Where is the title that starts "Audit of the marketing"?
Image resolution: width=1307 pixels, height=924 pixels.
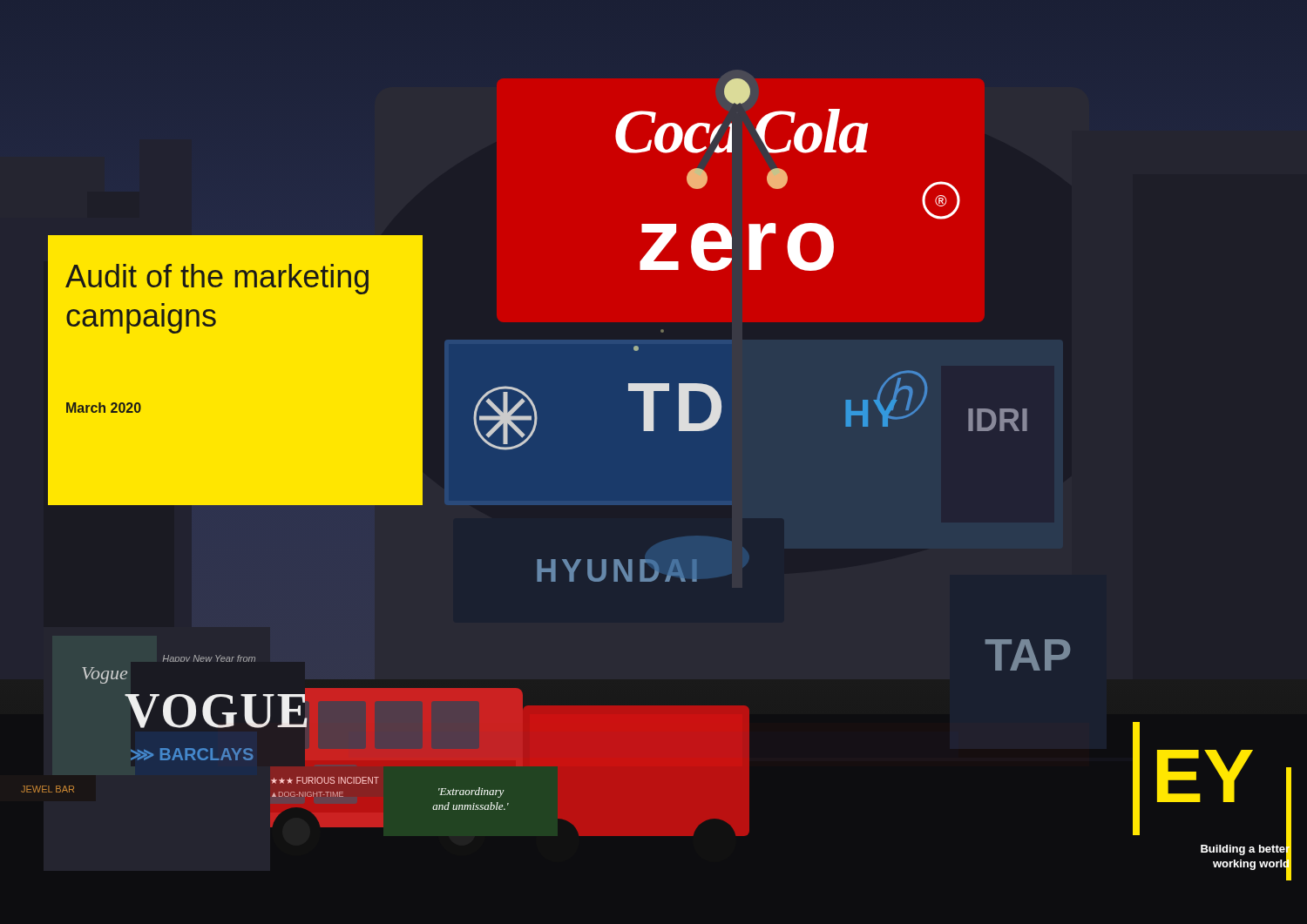[x=235, y=296]
